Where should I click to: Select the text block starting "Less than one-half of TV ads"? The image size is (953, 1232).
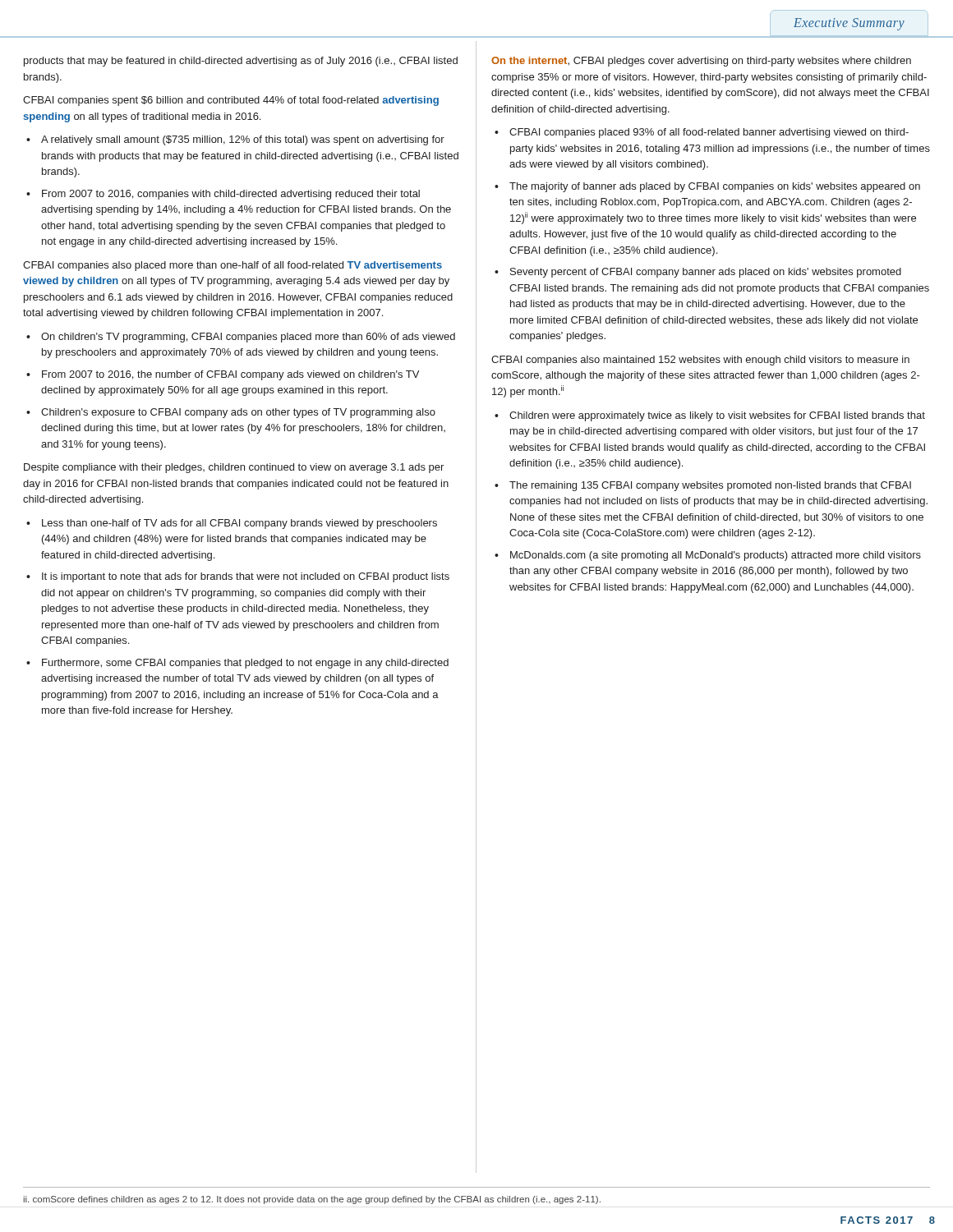point(239,538)
